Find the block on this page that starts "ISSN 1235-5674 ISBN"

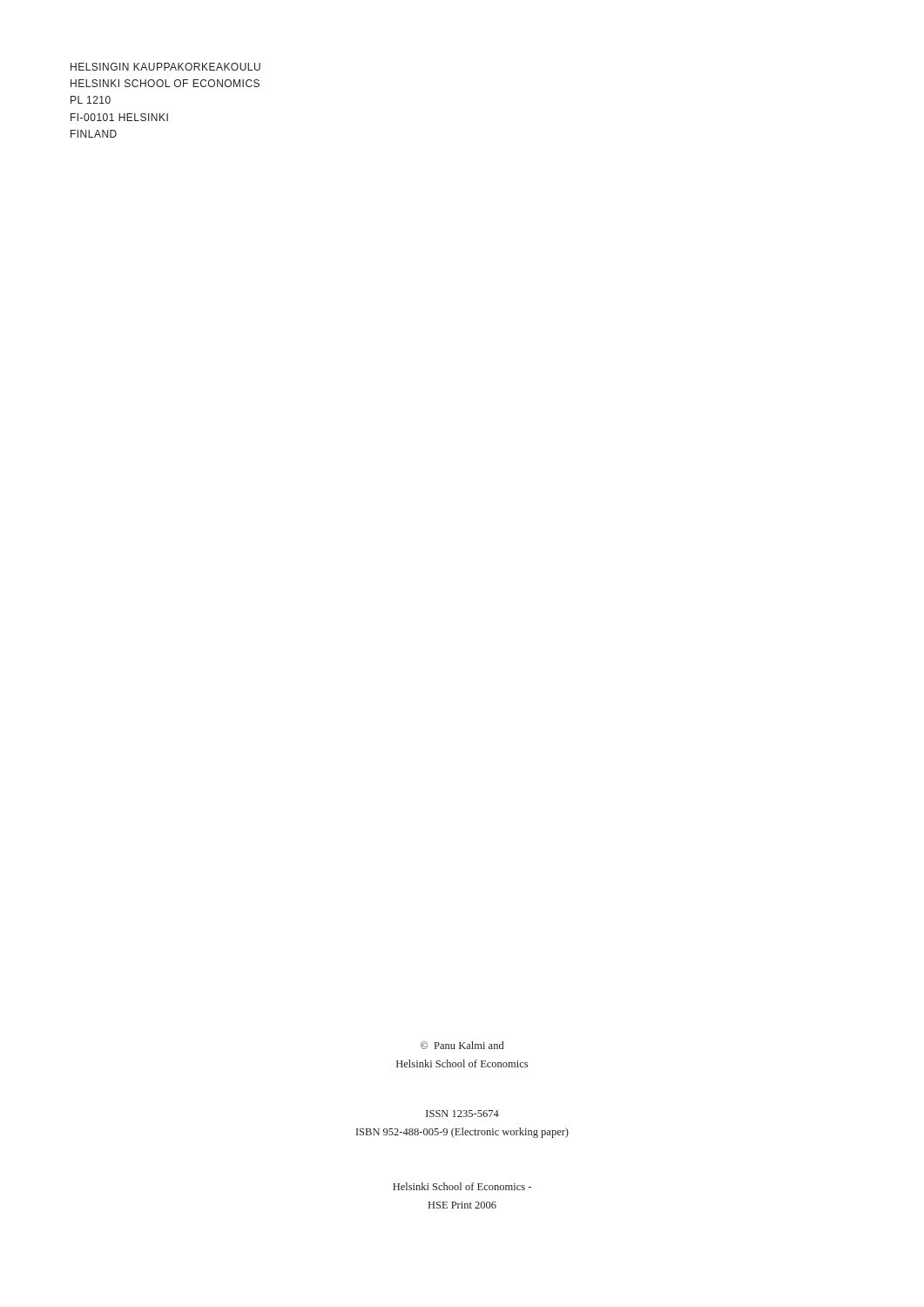point(462,1123)
